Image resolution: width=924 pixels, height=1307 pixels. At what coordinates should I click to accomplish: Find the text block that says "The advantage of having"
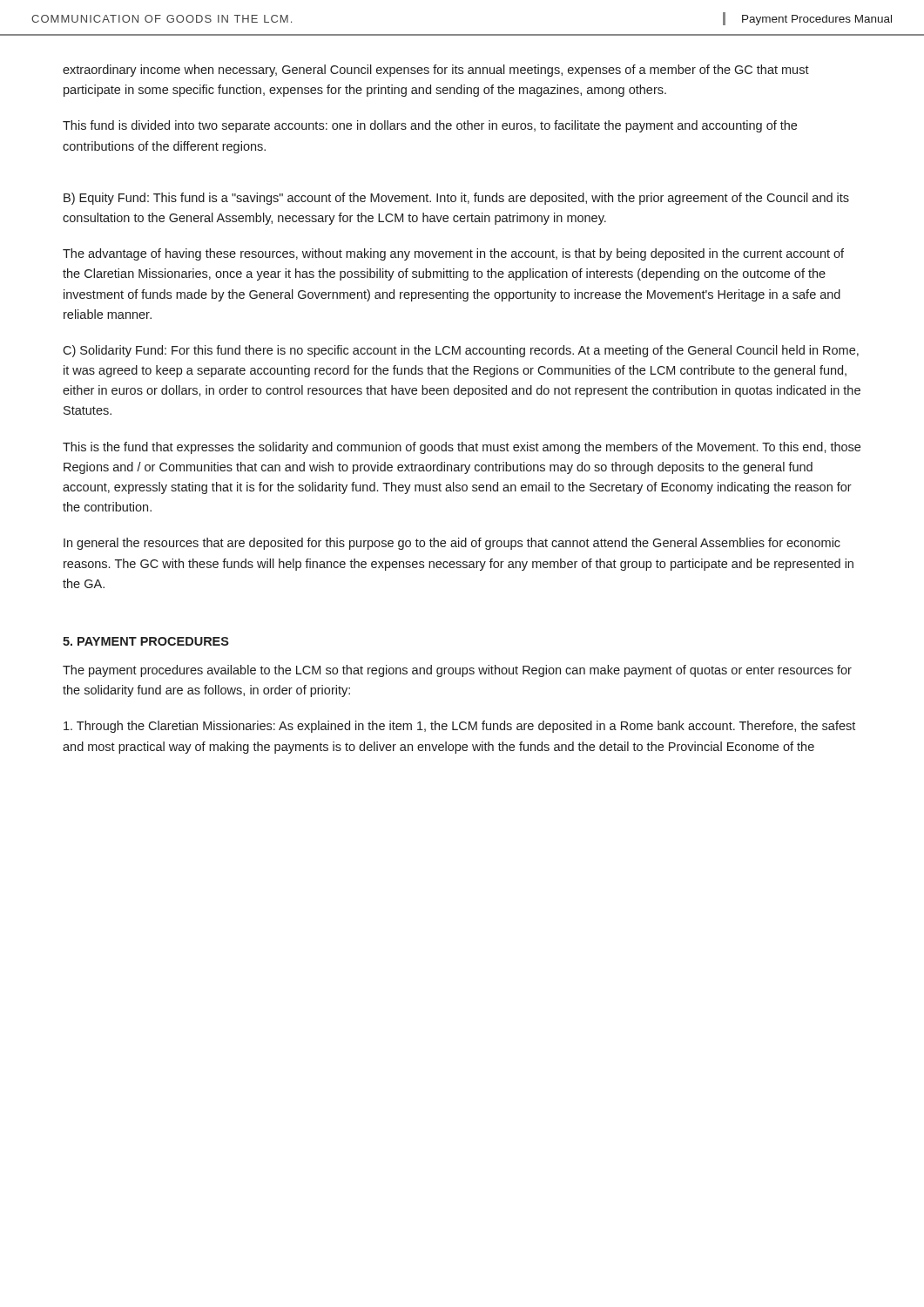[x=453, y=284]
